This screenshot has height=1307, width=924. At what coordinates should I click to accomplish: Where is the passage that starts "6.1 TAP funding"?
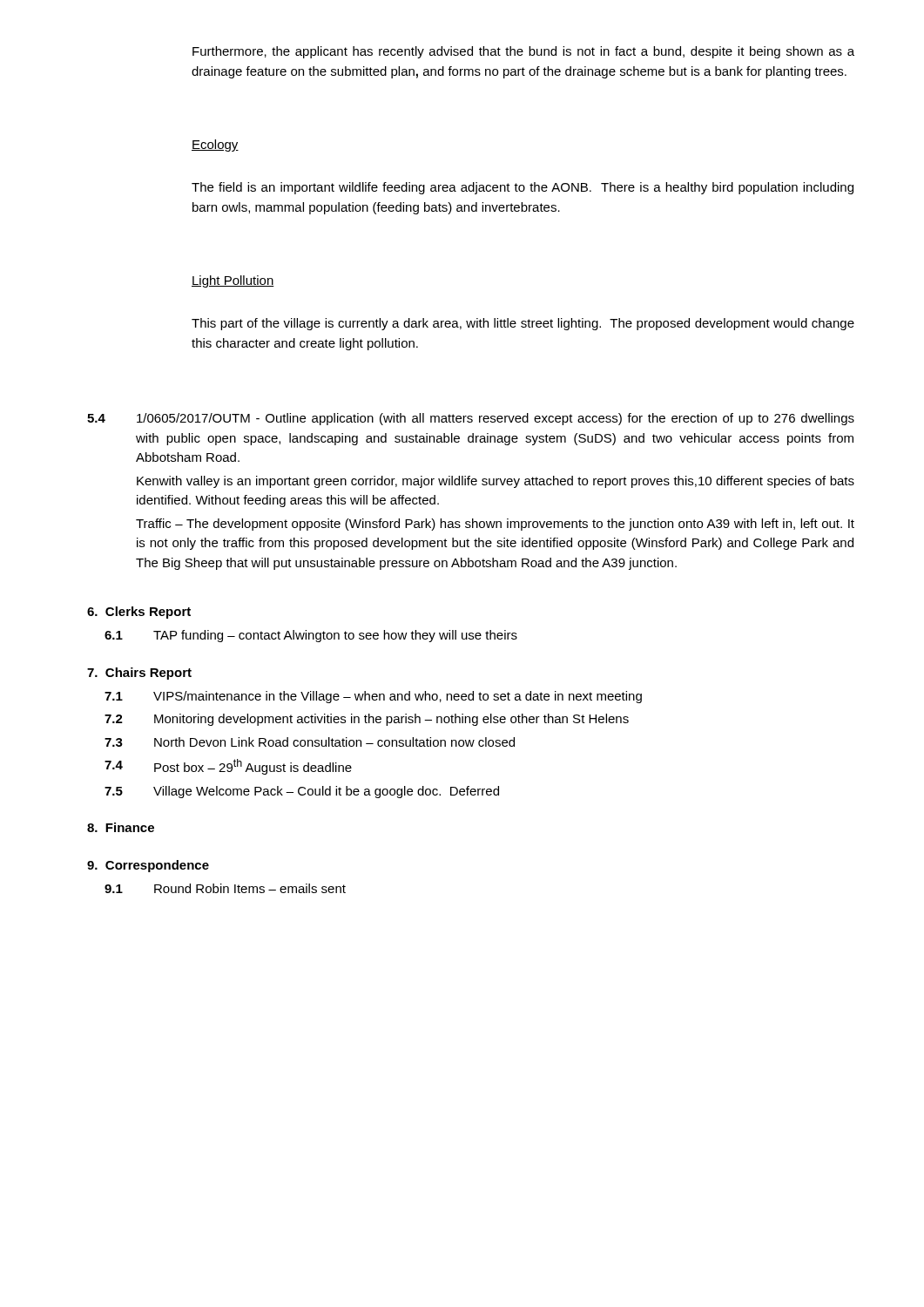[479, 635]
